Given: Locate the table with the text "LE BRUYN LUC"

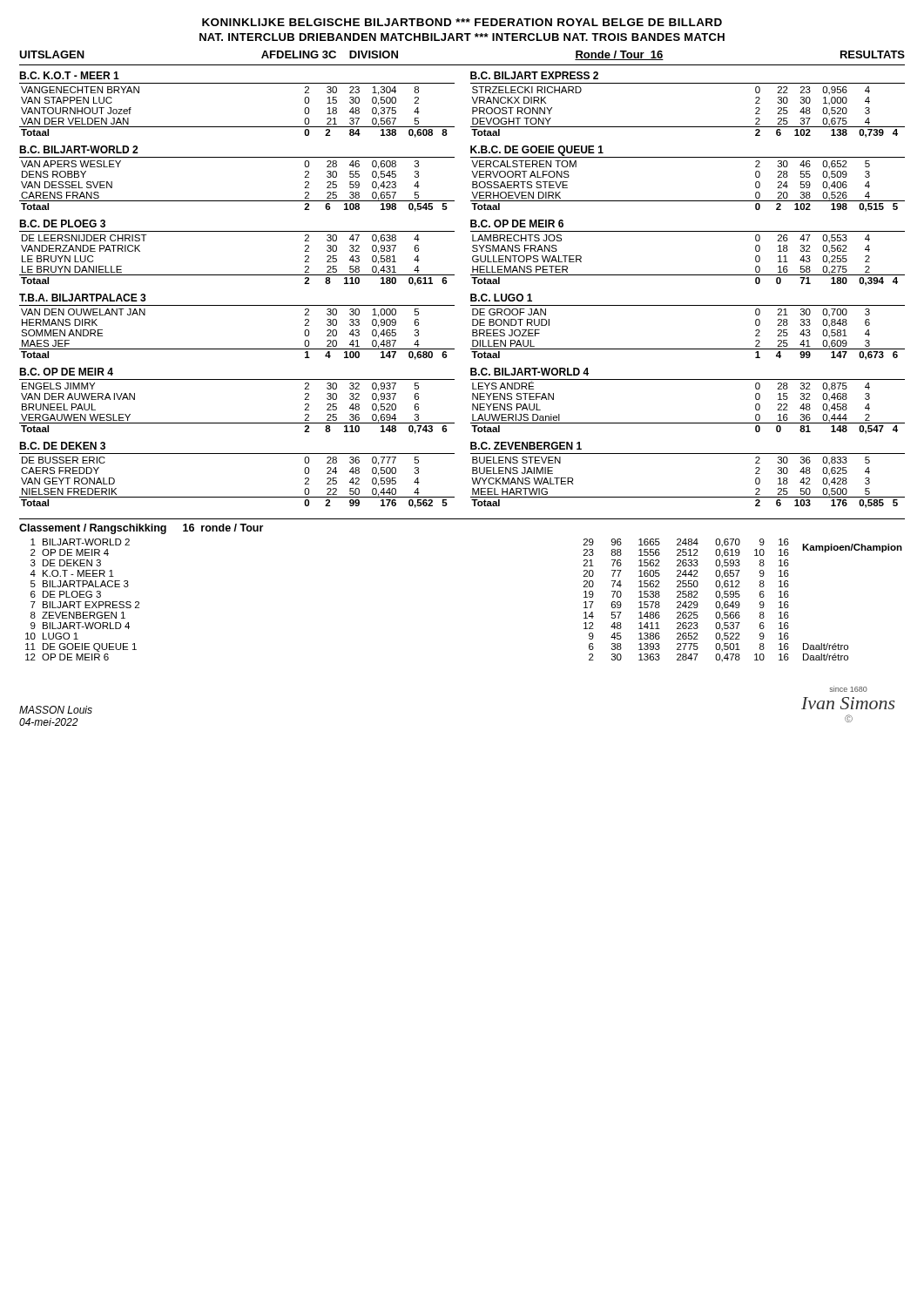Looking at the screenshot, I should pyautogui.click(x=237, y=252).
